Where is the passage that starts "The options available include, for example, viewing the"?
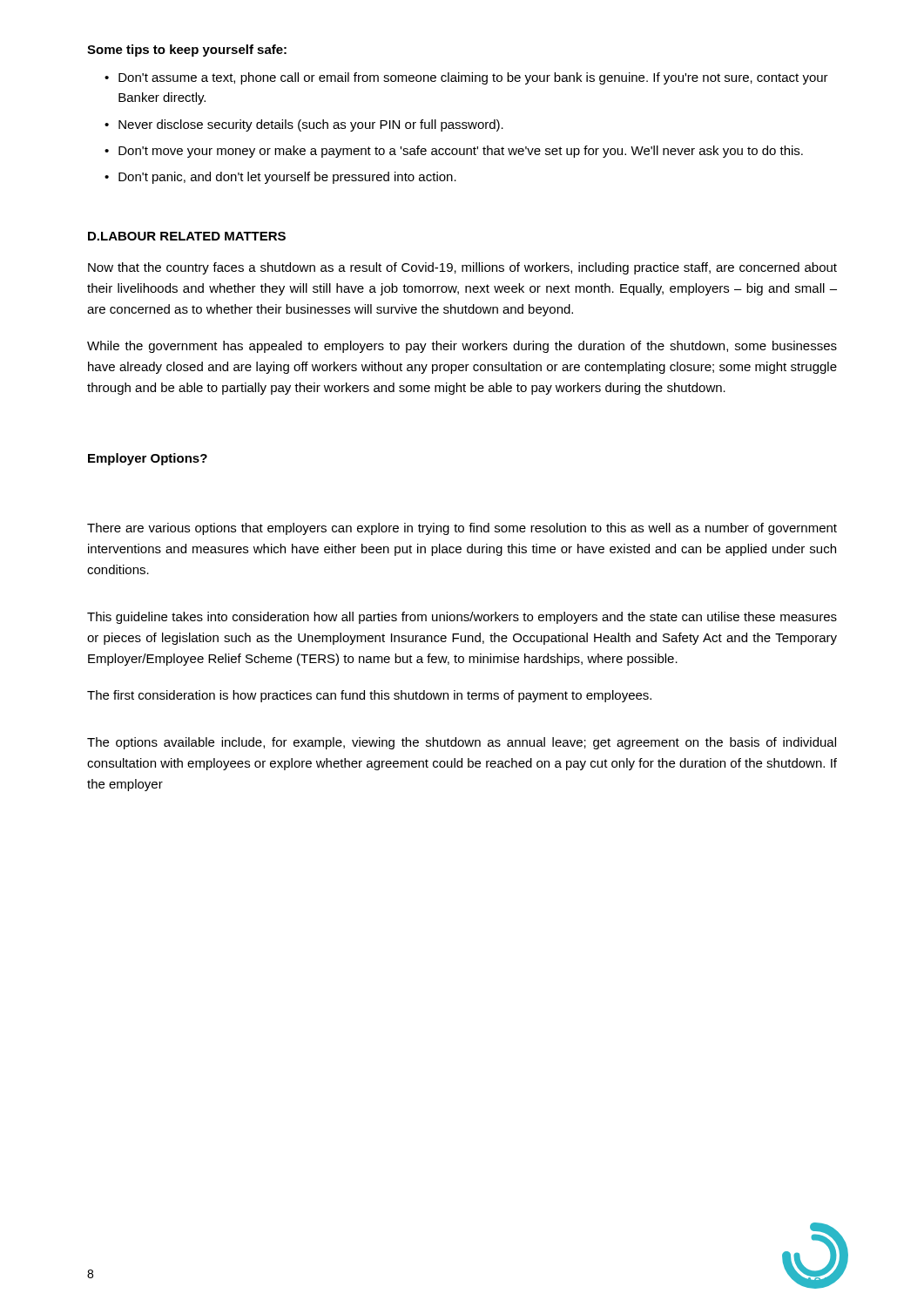The height and width of the screenshot is (1307, 924). click(462, 763)
